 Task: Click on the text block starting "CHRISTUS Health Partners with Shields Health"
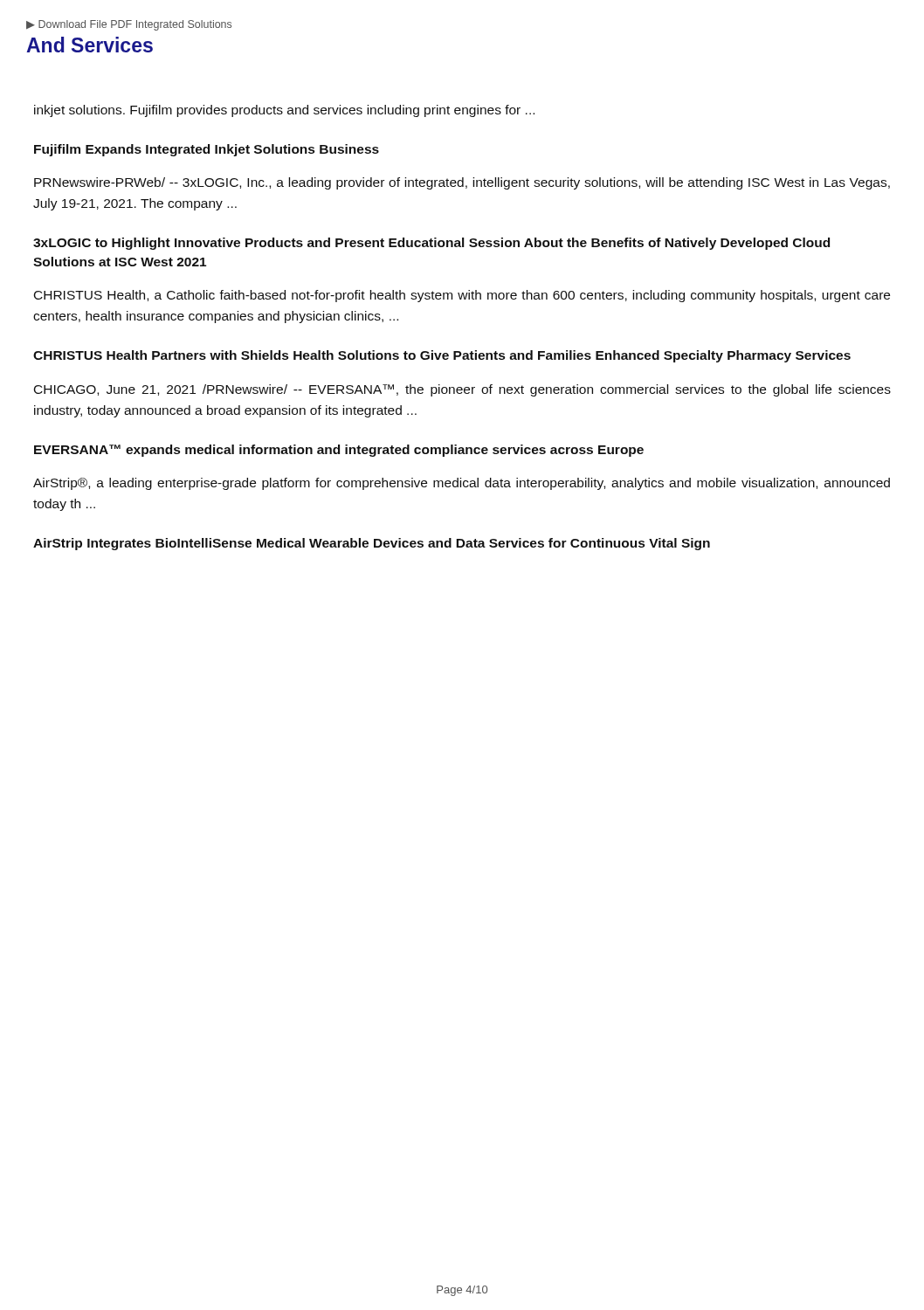click(x=442, y=355)
